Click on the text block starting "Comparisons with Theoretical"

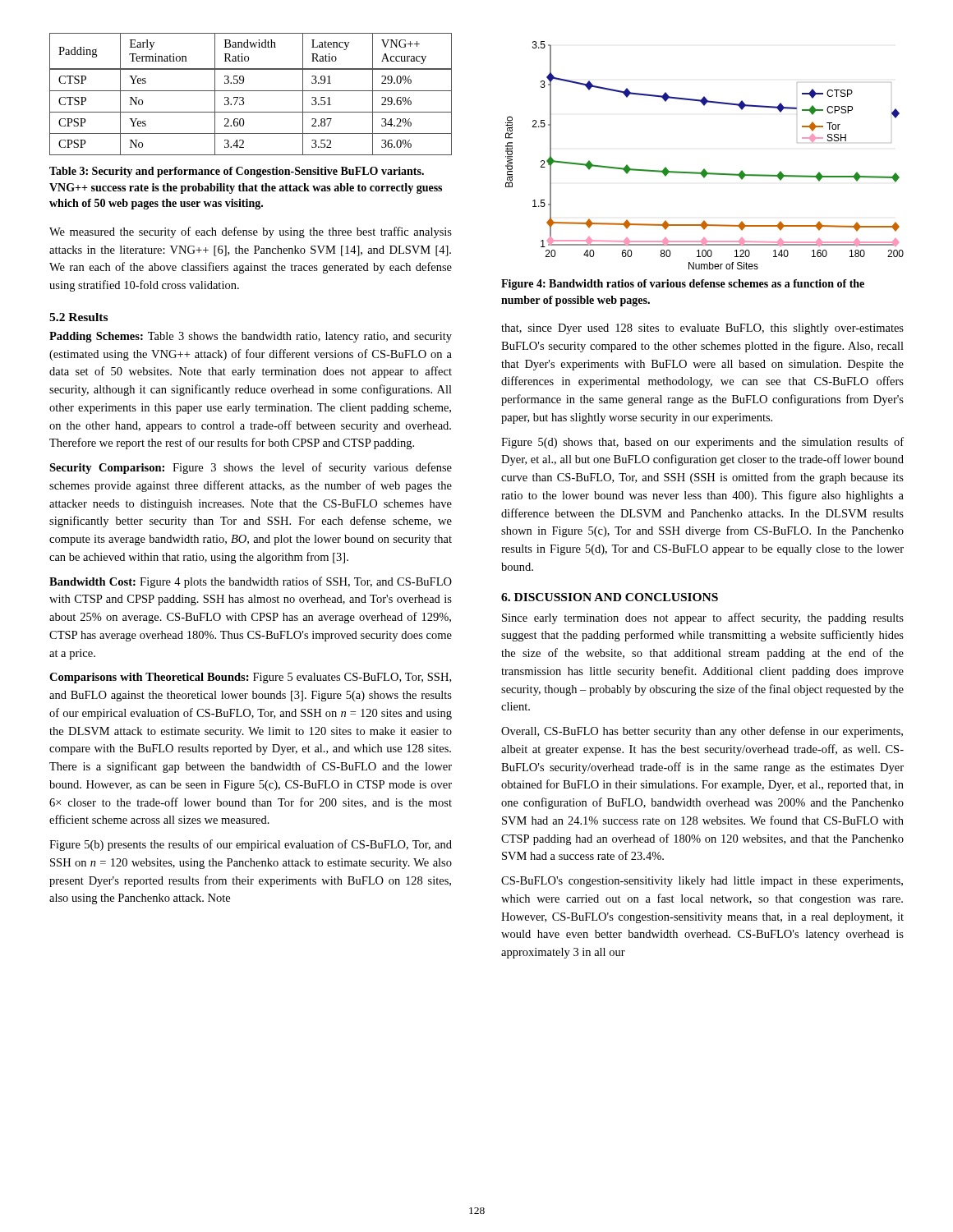click(x=251, y=749)
